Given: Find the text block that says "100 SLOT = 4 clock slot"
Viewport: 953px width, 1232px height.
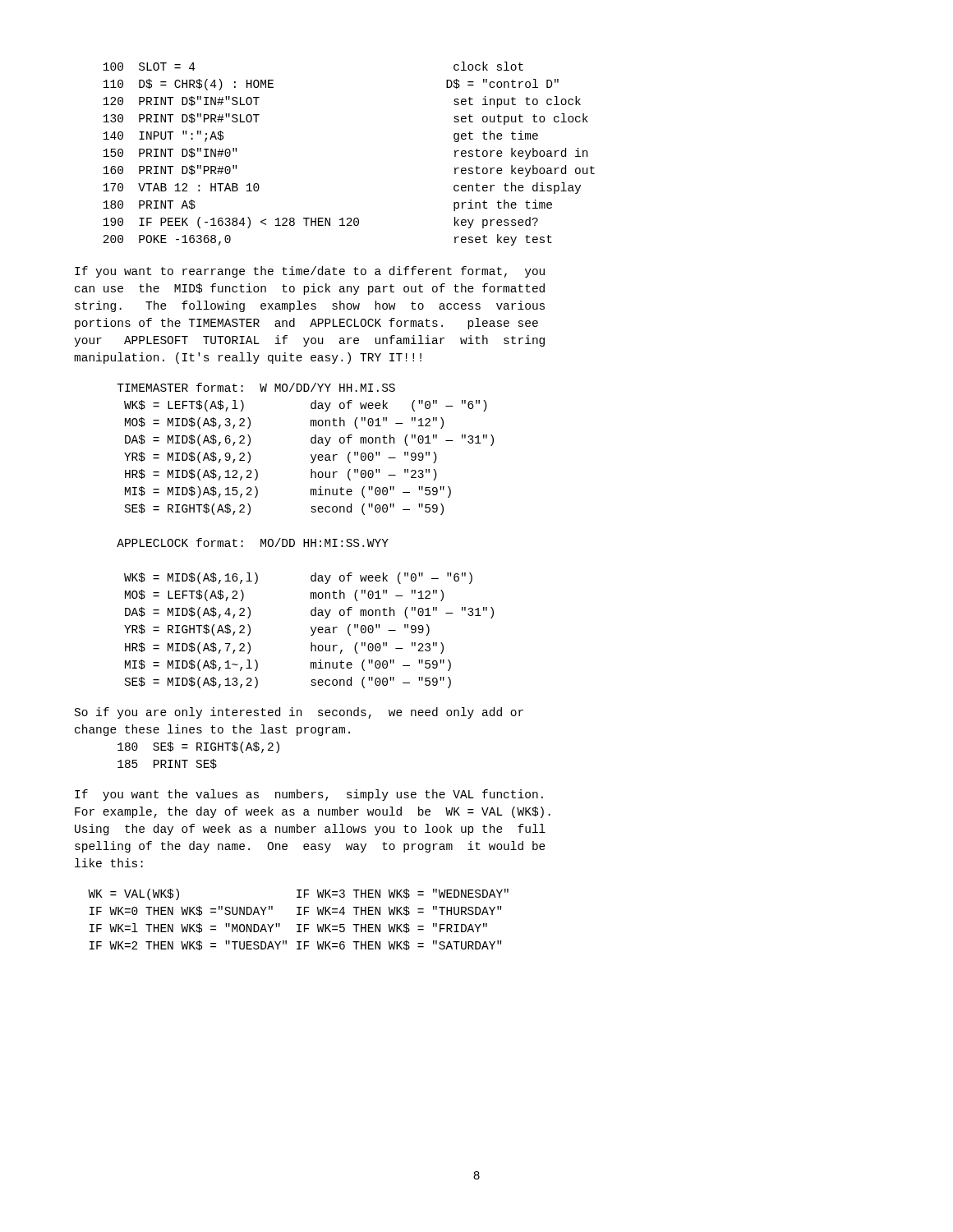Looking at the screenshot, I should (x=476, y=154).
